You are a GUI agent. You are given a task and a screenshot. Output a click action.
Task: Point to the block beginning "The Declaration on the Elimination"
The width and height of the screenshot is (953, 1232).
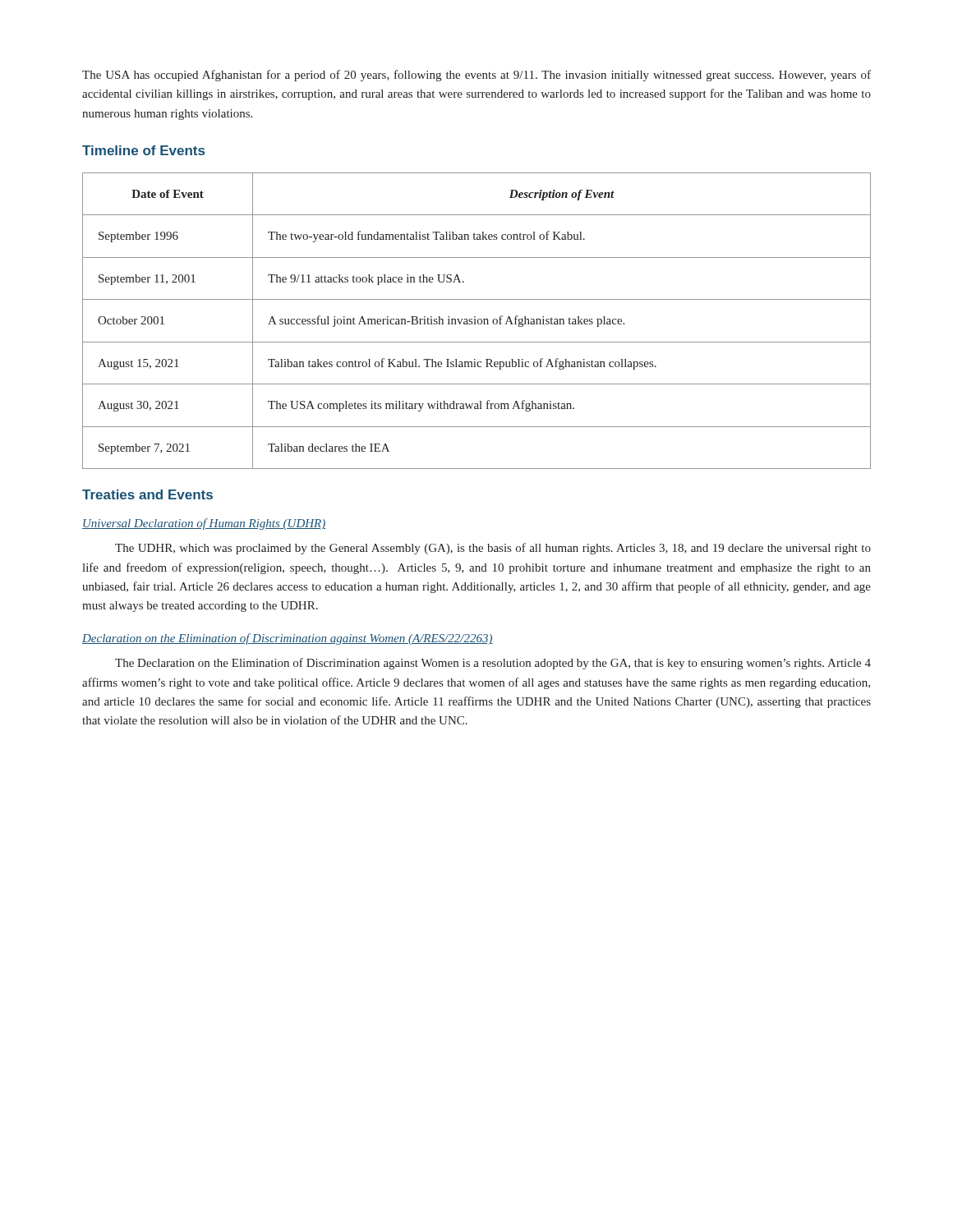476,692
